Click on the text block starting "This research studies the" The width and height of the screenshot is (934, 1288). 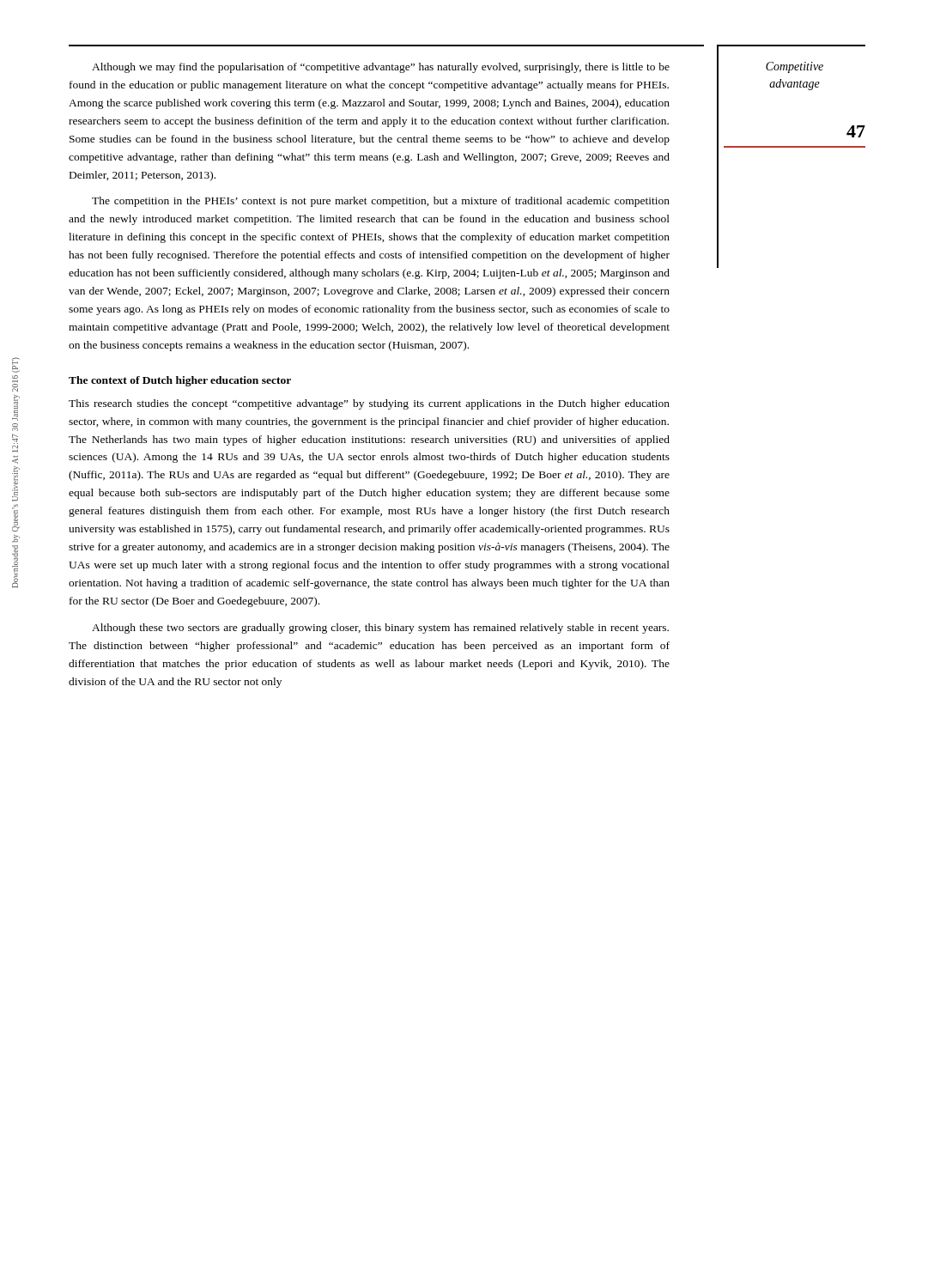pos(369,502)
